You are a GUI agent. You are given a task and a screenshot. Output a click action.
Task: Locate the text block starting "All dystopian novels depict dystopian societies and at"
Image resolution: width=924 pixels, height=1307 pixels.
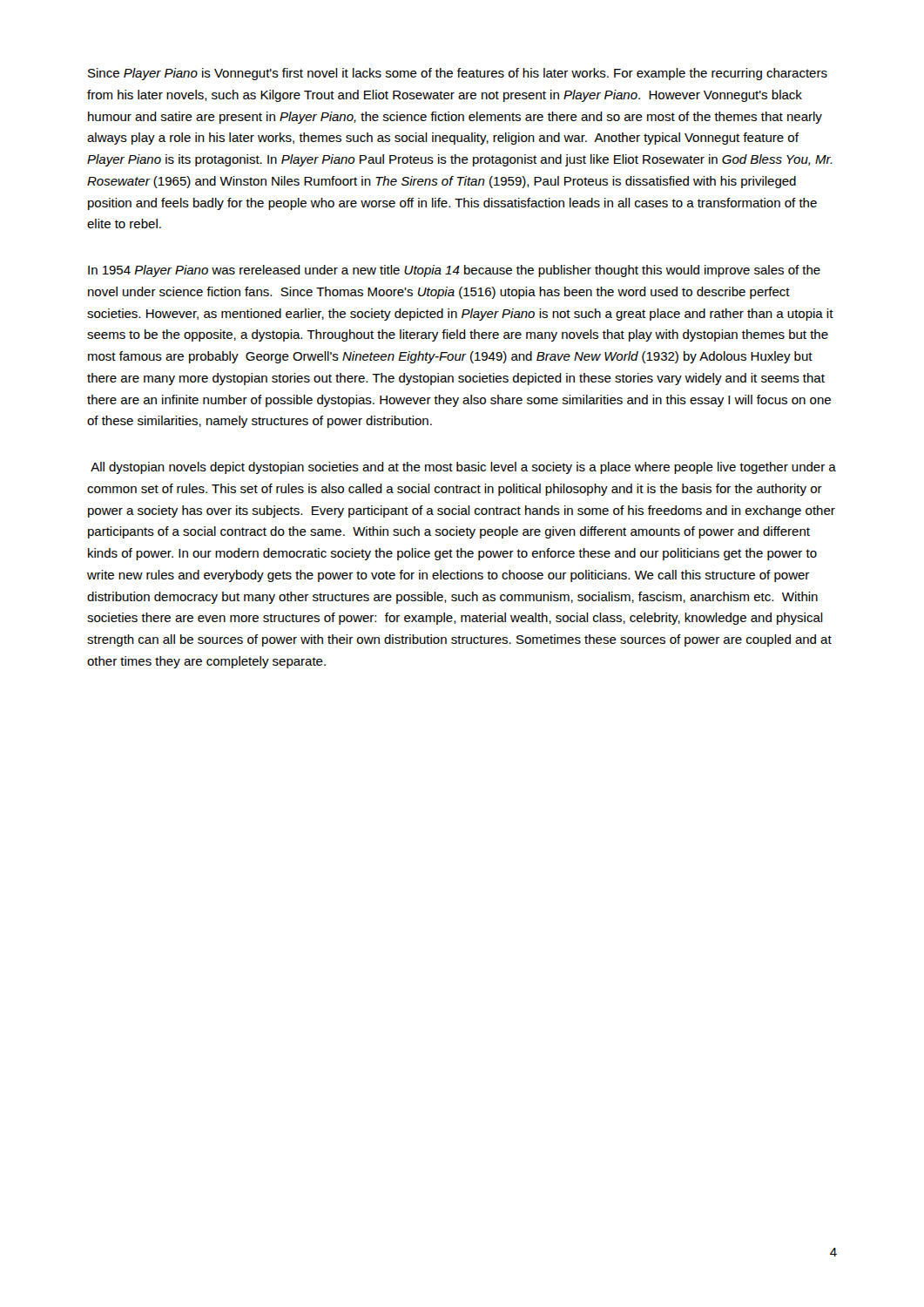click(461, 564)
